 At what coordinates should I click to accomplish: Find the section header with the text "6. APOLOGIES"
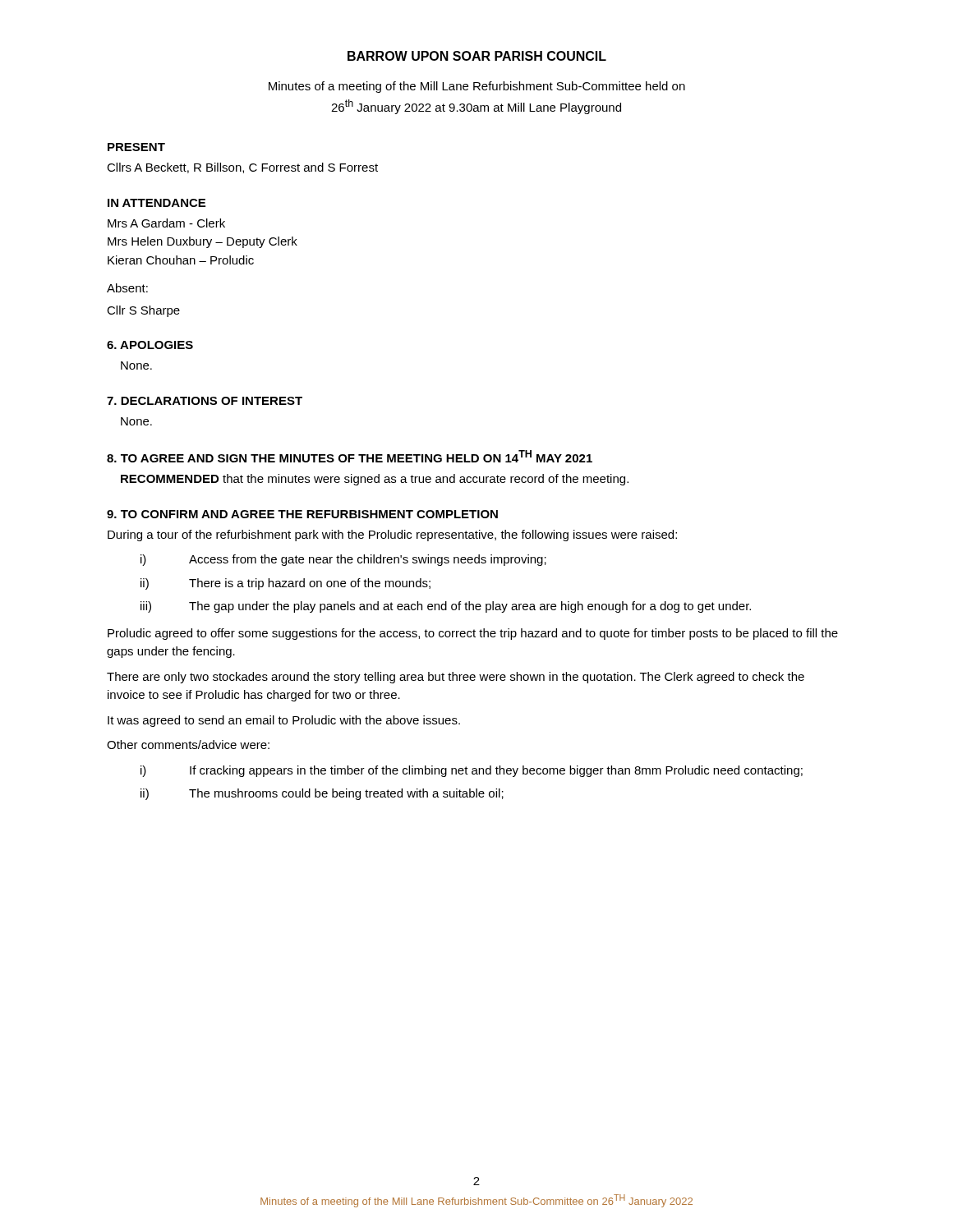pos(150,345)
